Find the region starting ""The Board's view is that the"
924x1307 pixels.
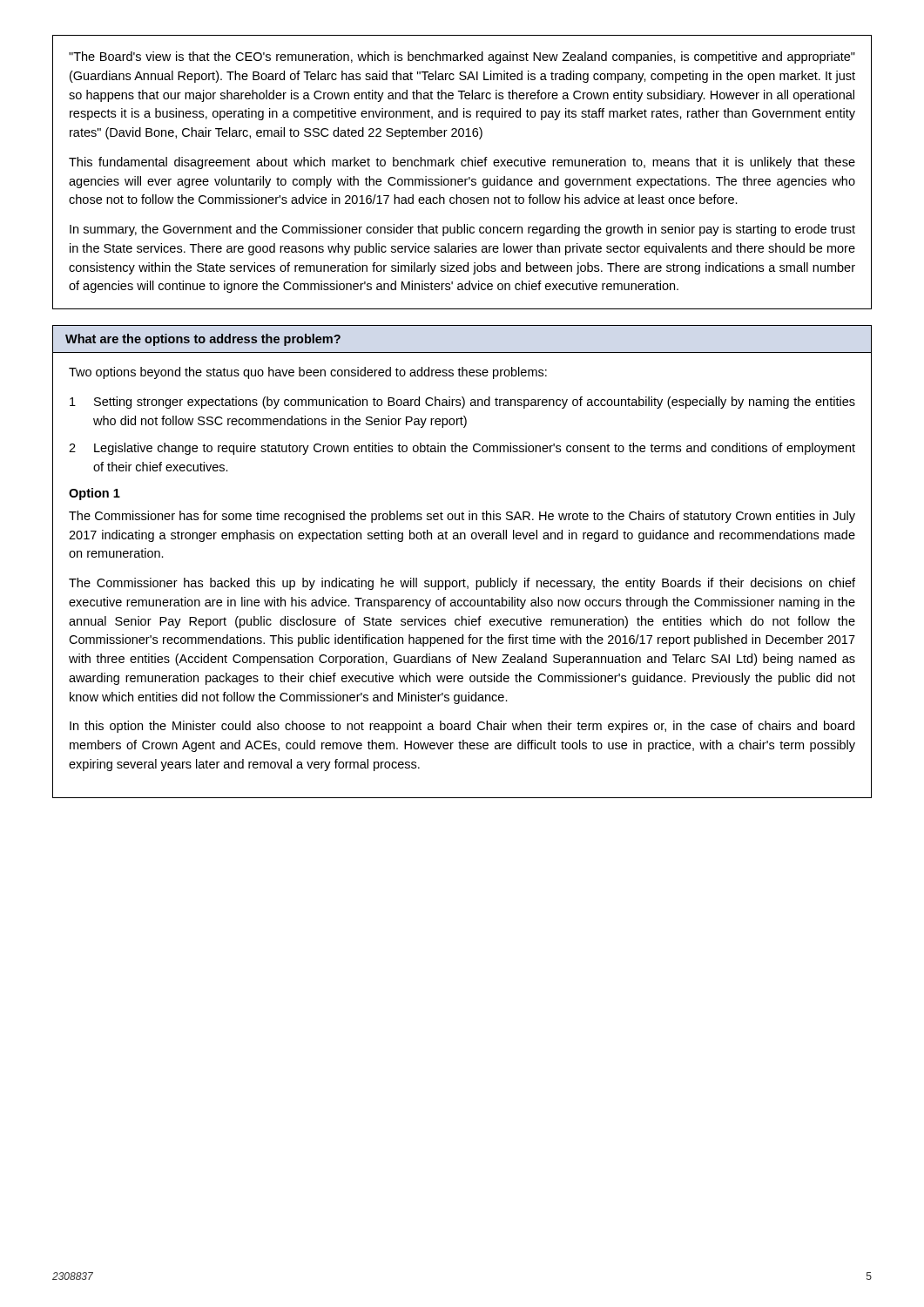coord(462,172)
